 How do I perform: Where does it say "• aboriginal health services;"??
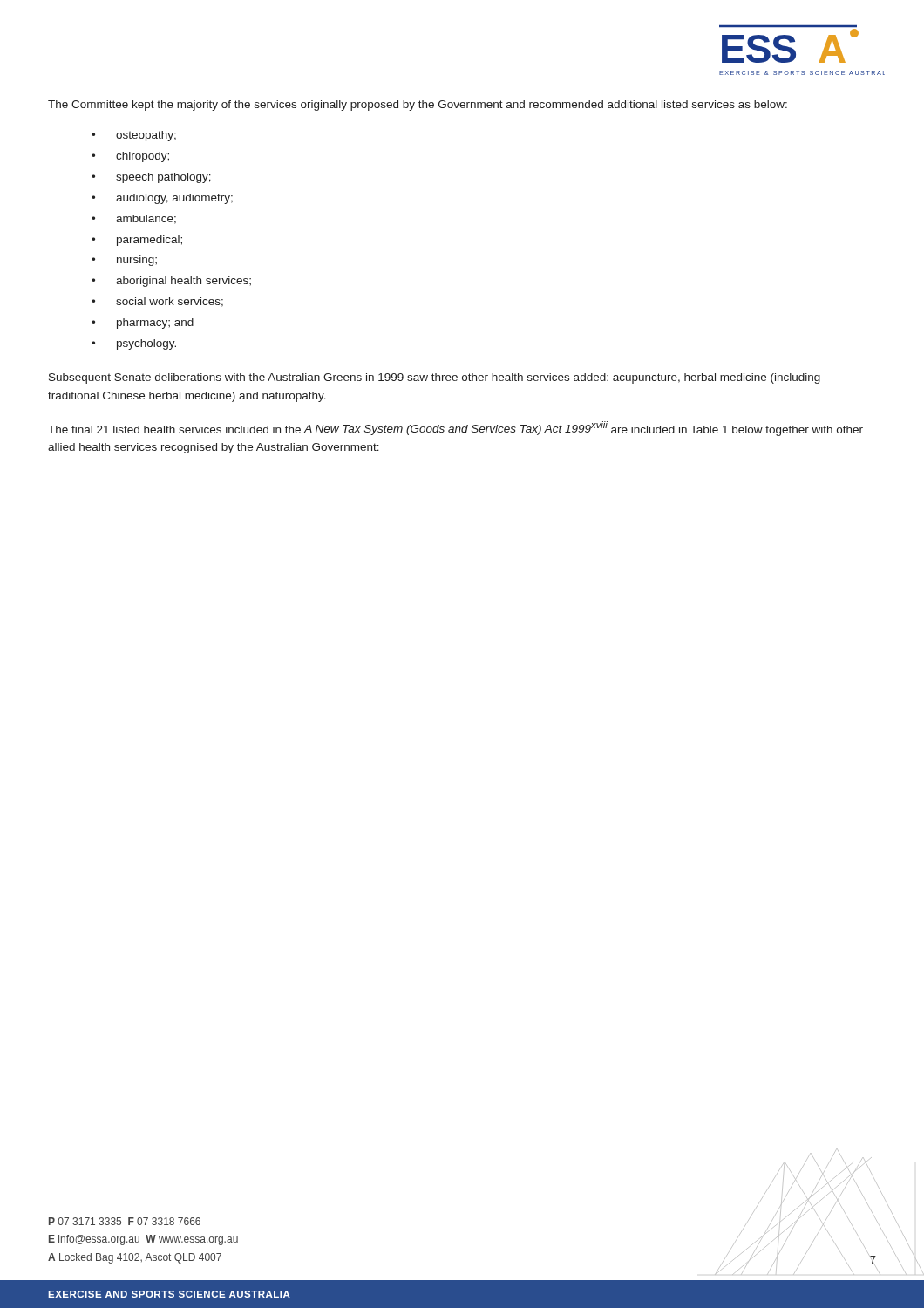[171, 282]
